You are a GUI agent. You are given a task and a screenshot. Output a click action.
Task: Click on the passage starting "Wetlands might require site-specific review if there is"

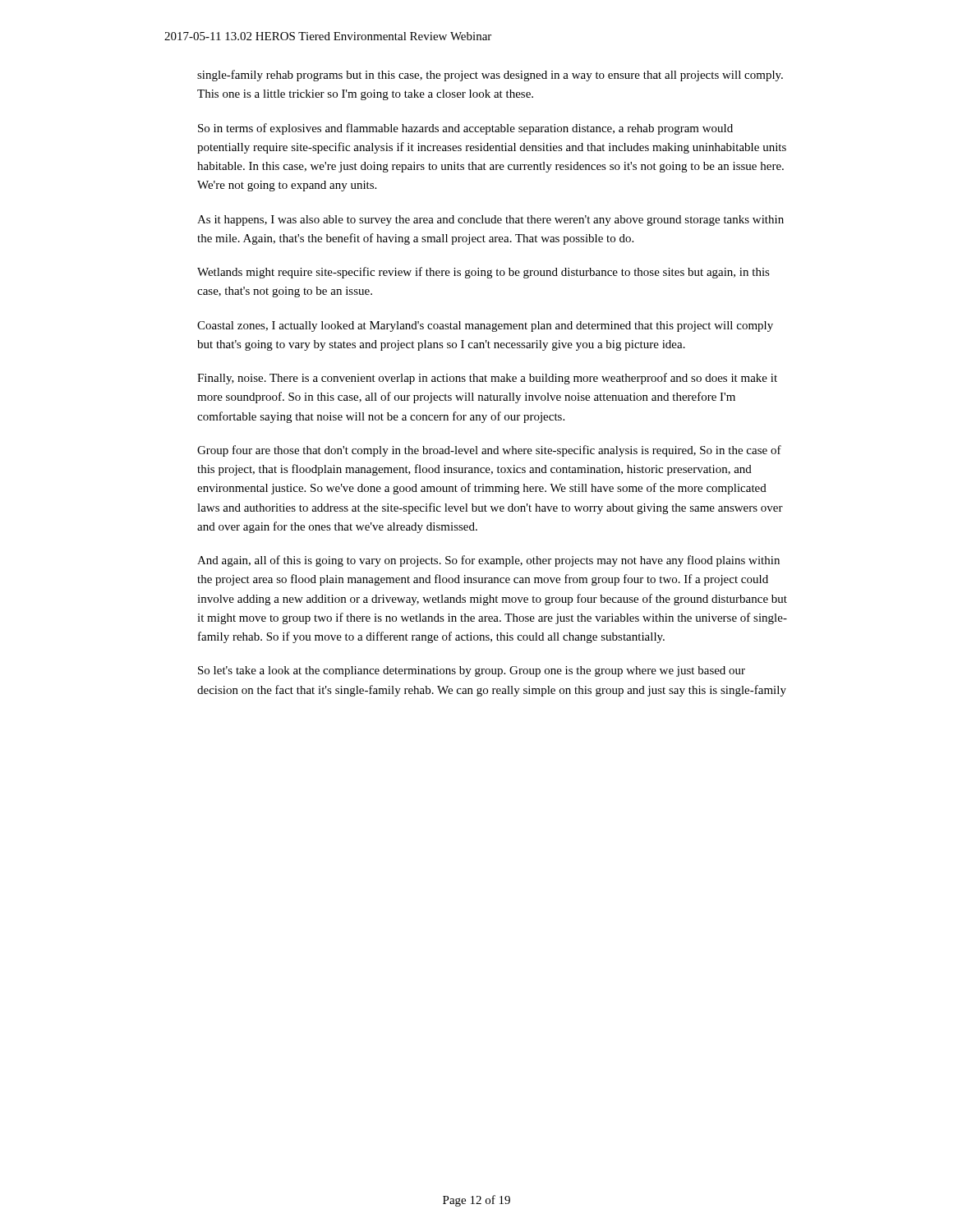(x=483, y=281)
